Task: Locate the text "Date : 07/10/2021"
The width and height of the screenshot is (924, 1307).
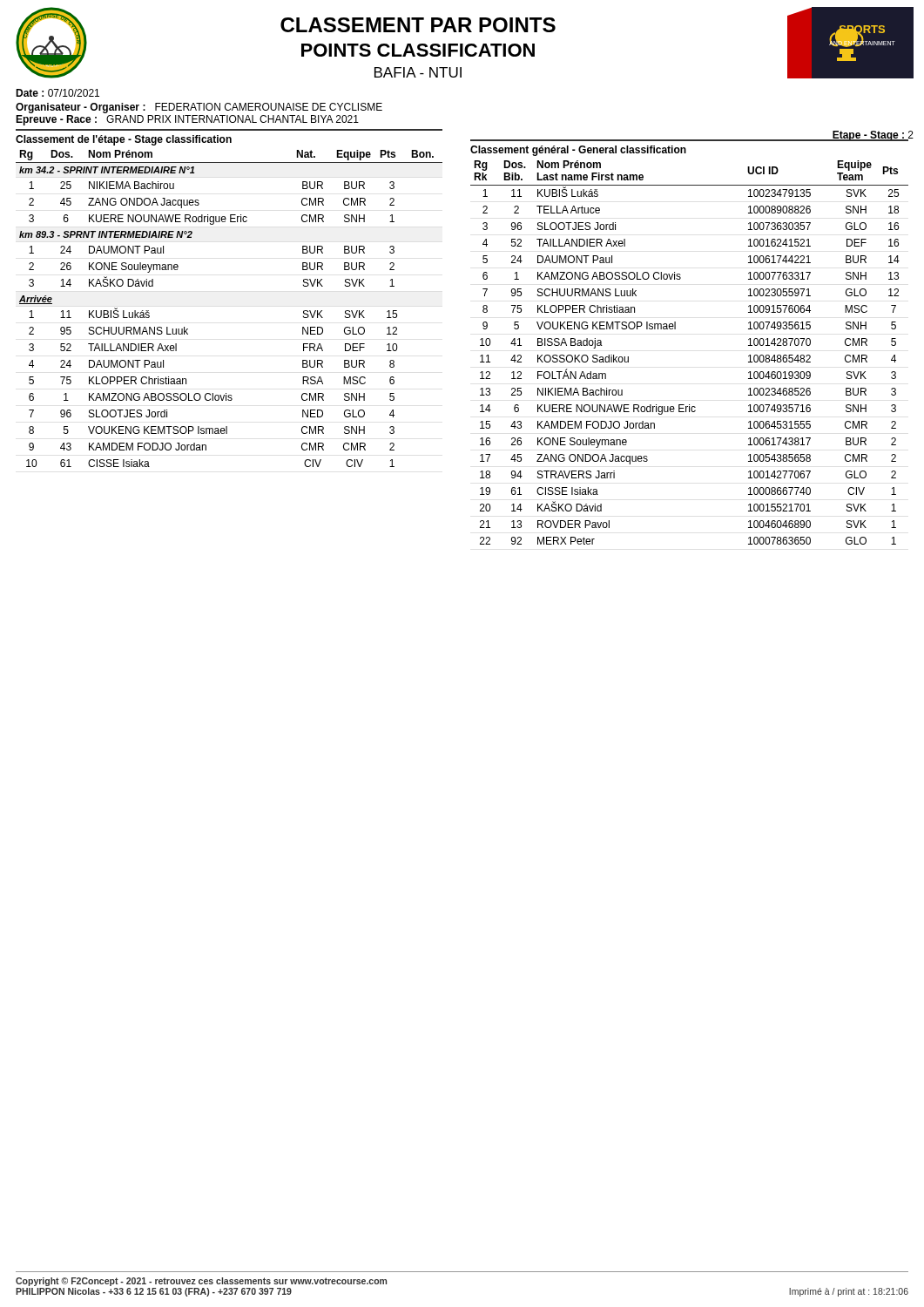Action: pos(58,93)
